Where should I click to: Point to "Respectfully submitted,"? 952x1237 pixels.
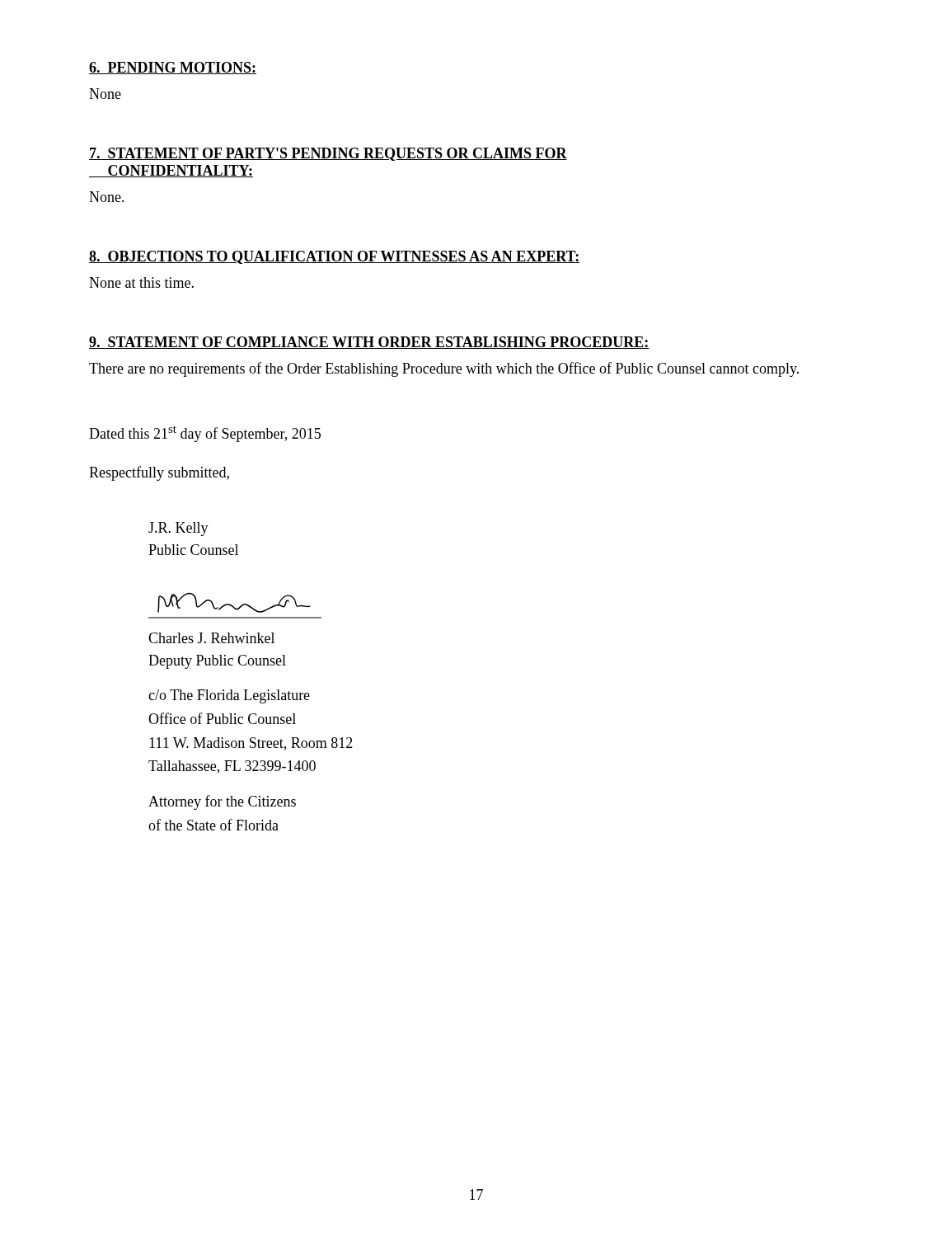[x=159, y=473]
